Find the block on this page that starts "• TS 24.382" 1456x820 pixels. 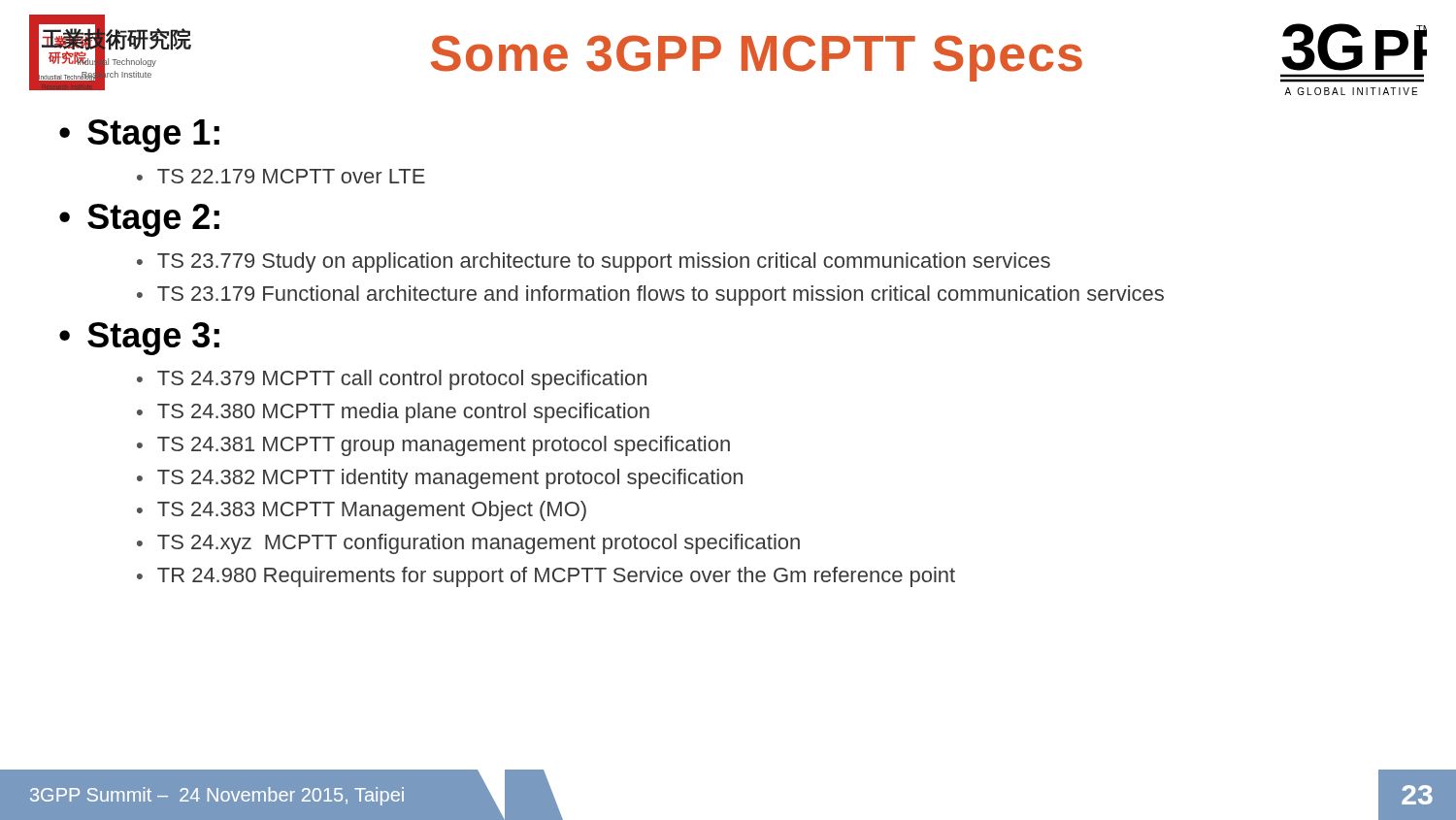[440, 477]
